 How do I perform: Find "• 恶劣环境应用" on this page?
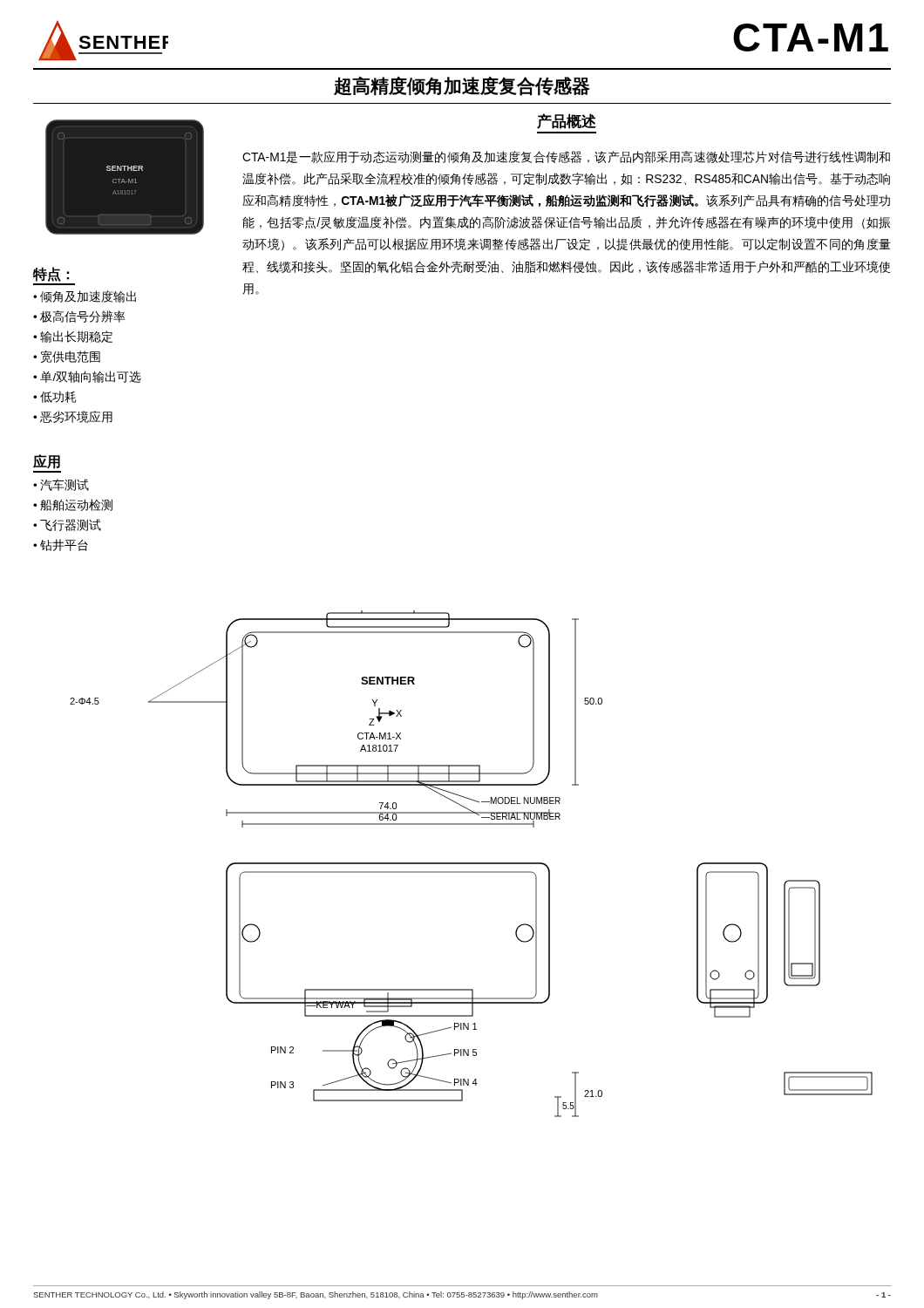click(73, 417)
